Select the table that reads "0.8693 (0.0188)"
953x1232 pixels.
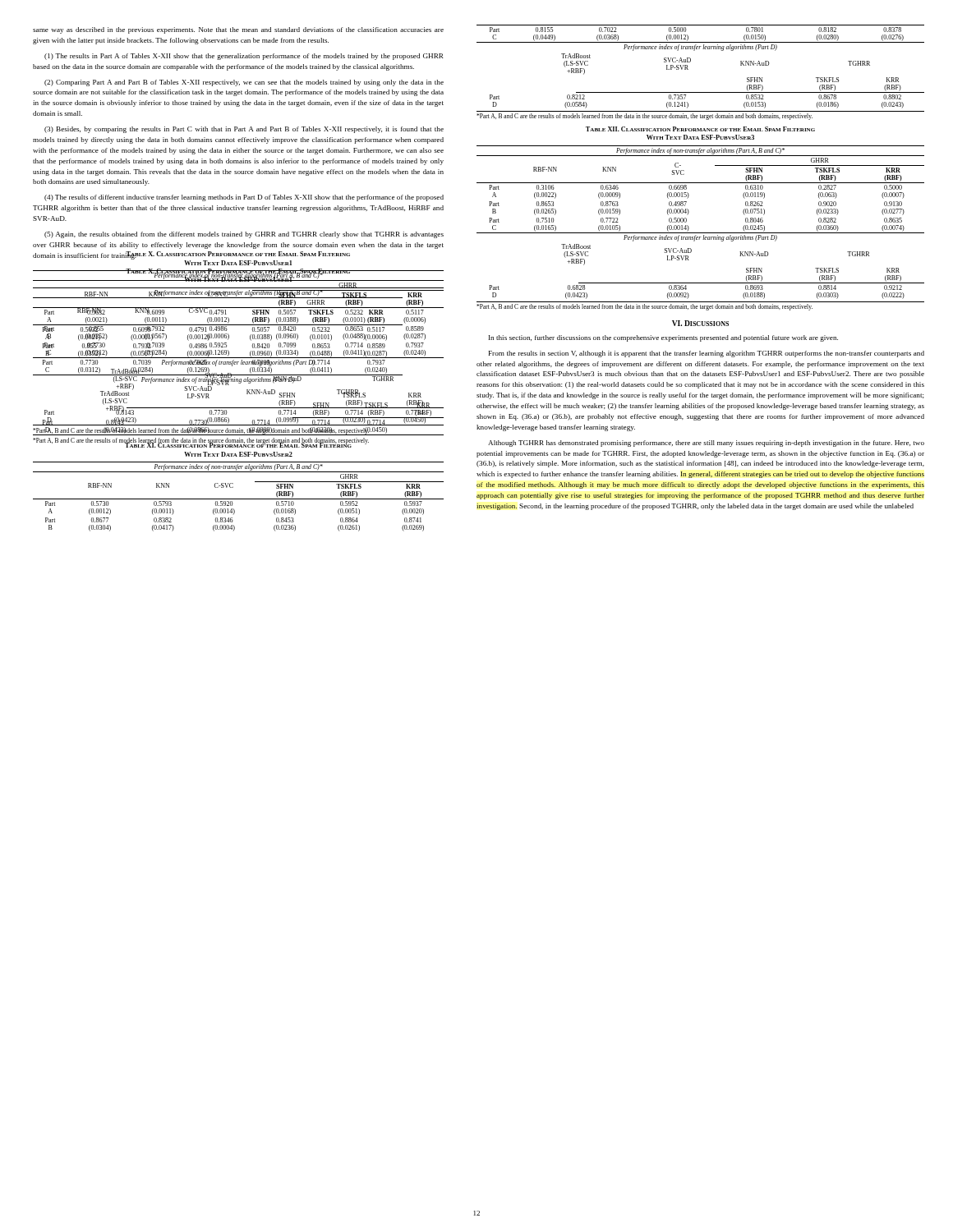click(700, 218)
